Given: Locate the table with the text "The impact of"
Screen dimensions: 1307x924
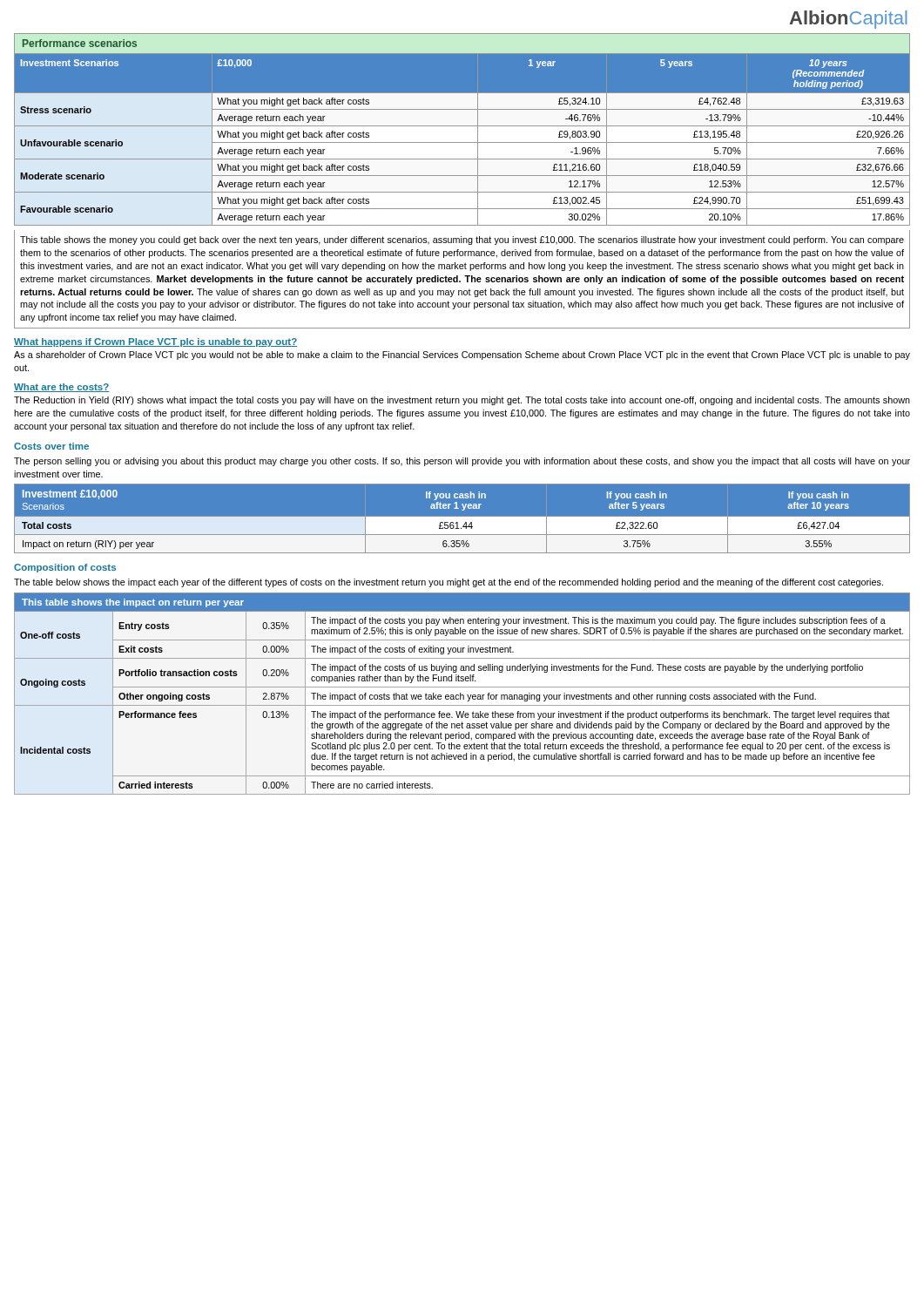Looking at the screenshot, I should tap(462, 694).
